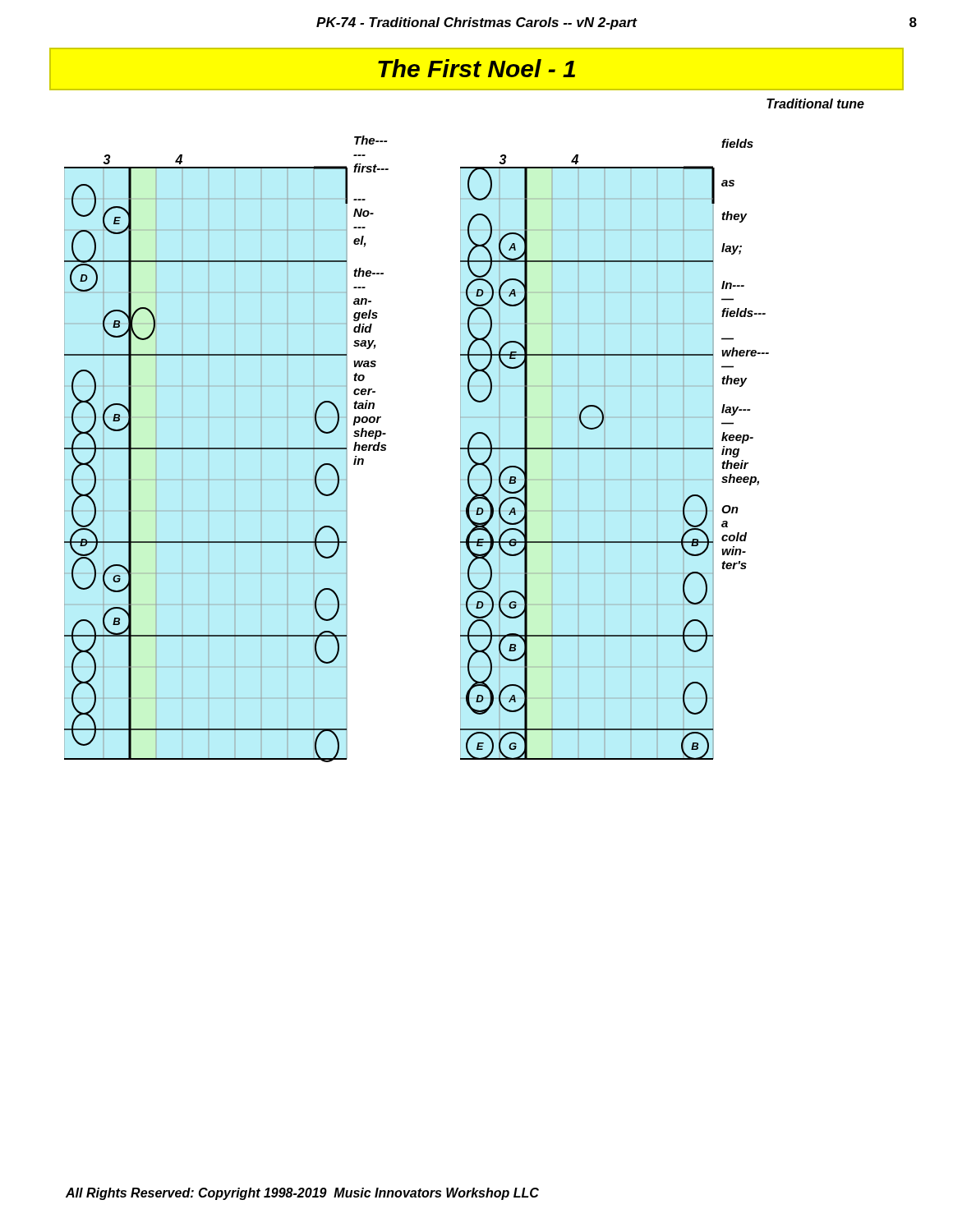Screen dimensions: 1232x953
Task: Click on the passage starting "Traditional tune"
Action: coord(815,104)
